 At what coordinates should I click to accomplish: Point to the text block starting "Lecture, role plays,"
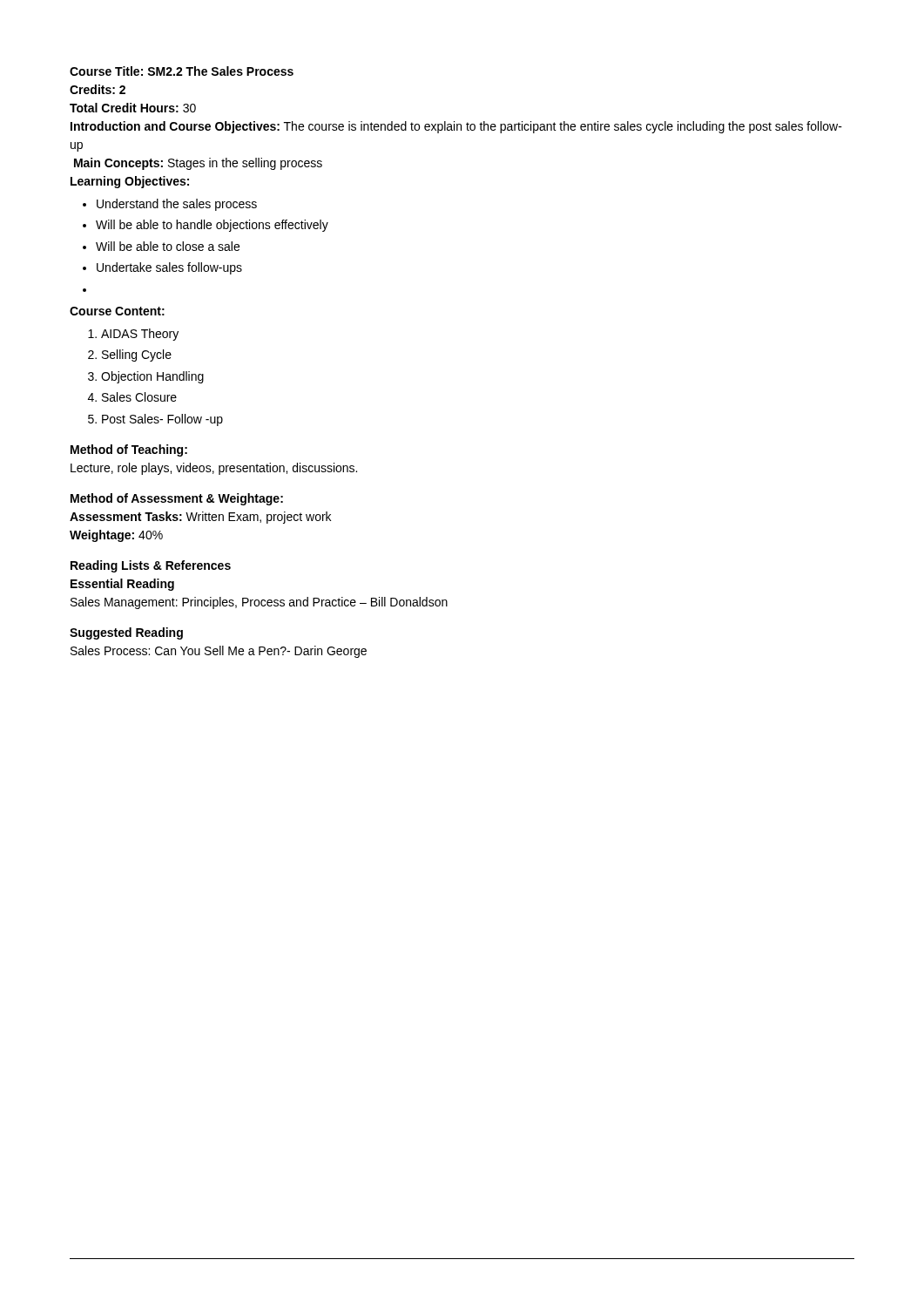coord(214,468)
